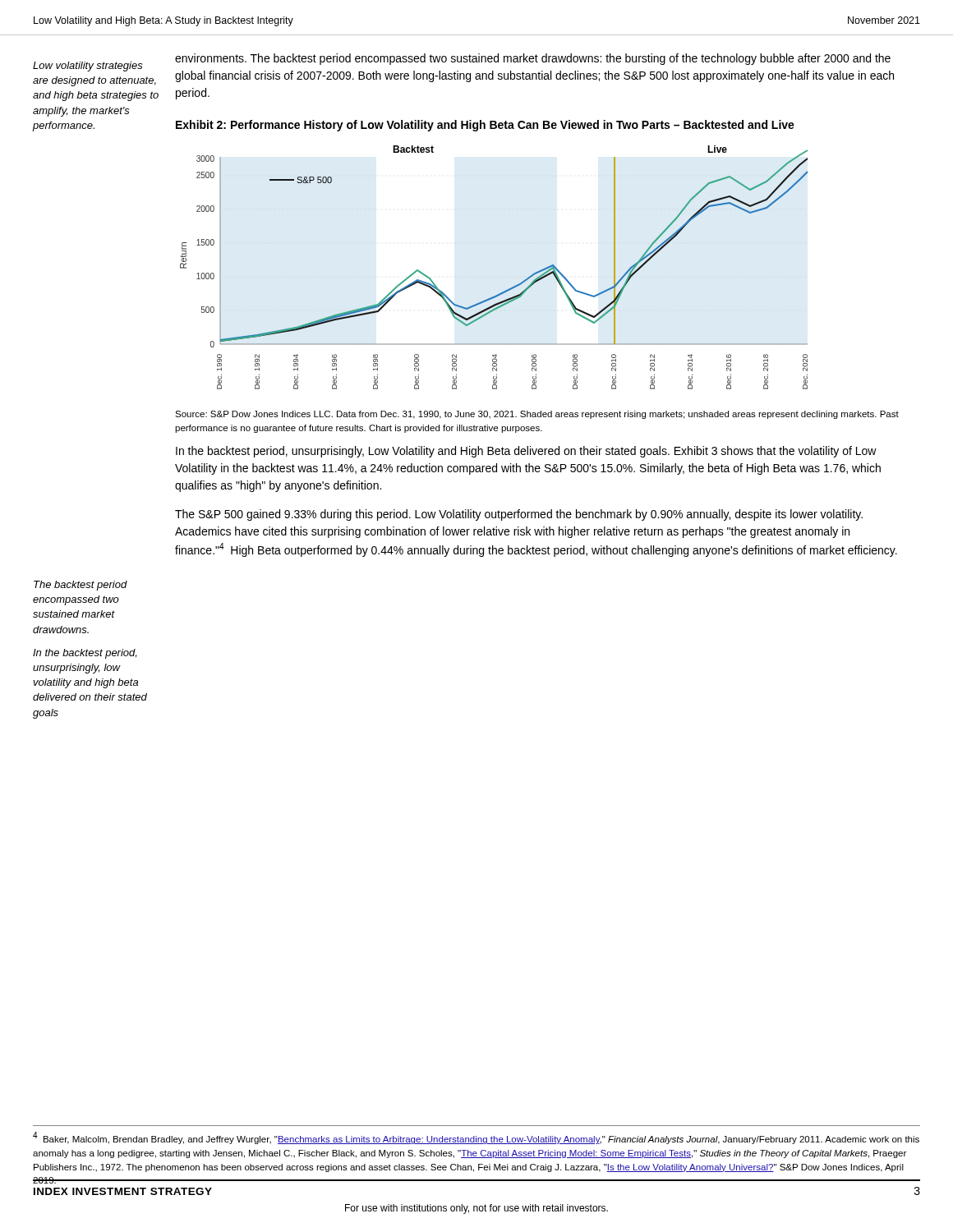Select the text block starting "Exhibit 2: Performance"
953x1232 pixels.
(485, 125)
